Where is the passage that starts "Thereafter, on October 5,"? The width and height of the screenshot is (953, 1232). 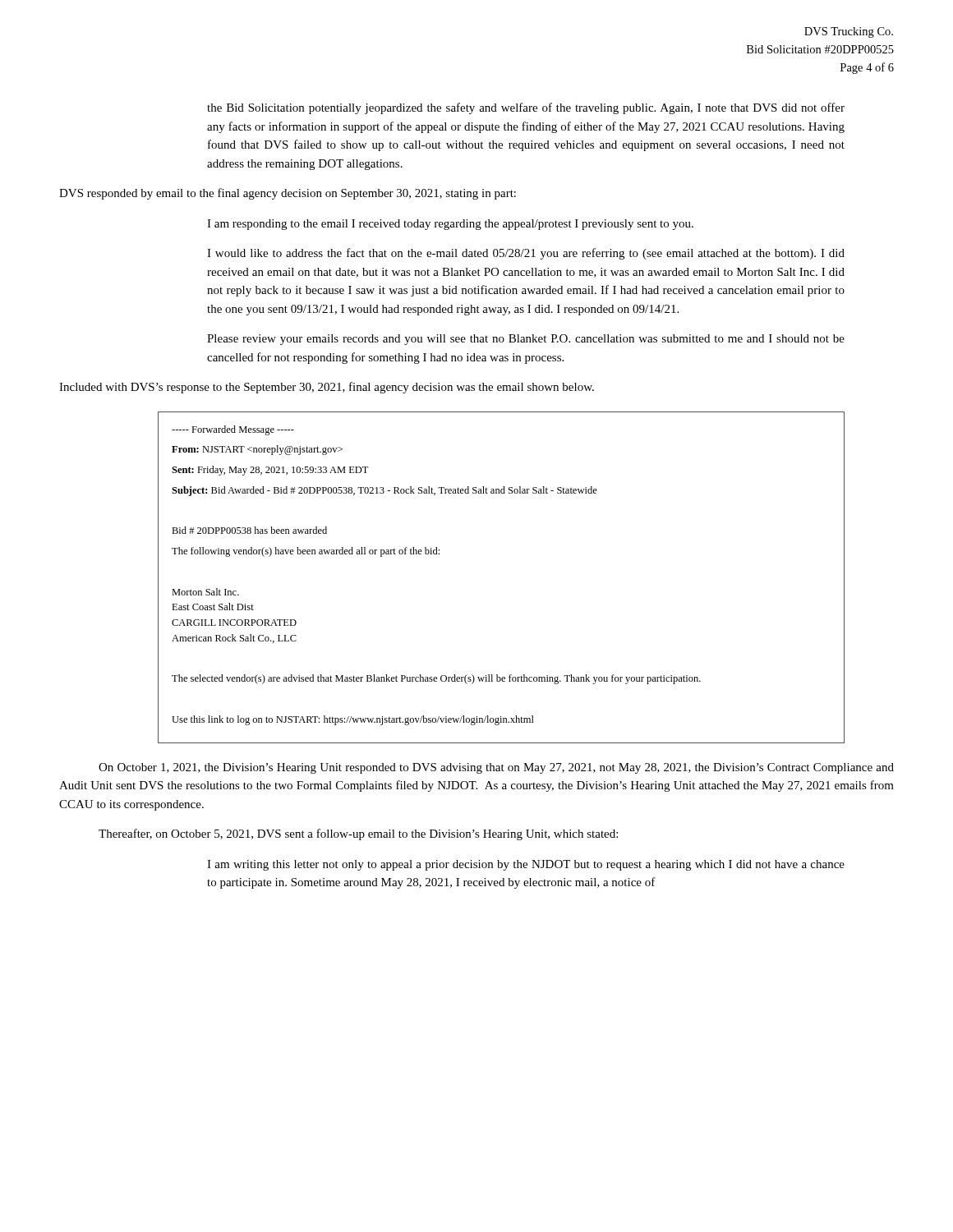pos(476,834)
